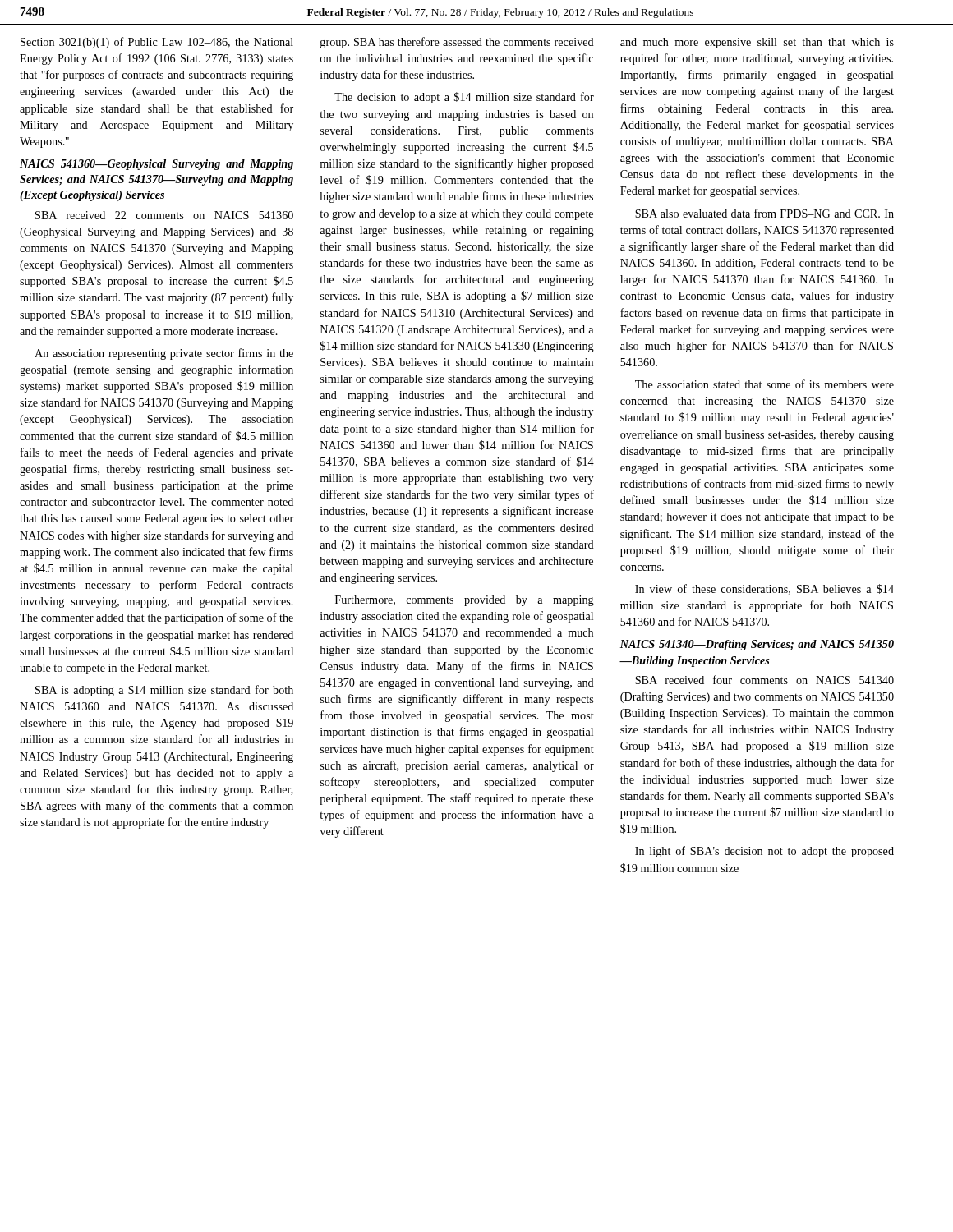Viewport: 953px width, 1232px height.
Task: Click the passage that begins "and much more"
Action: 757,332
